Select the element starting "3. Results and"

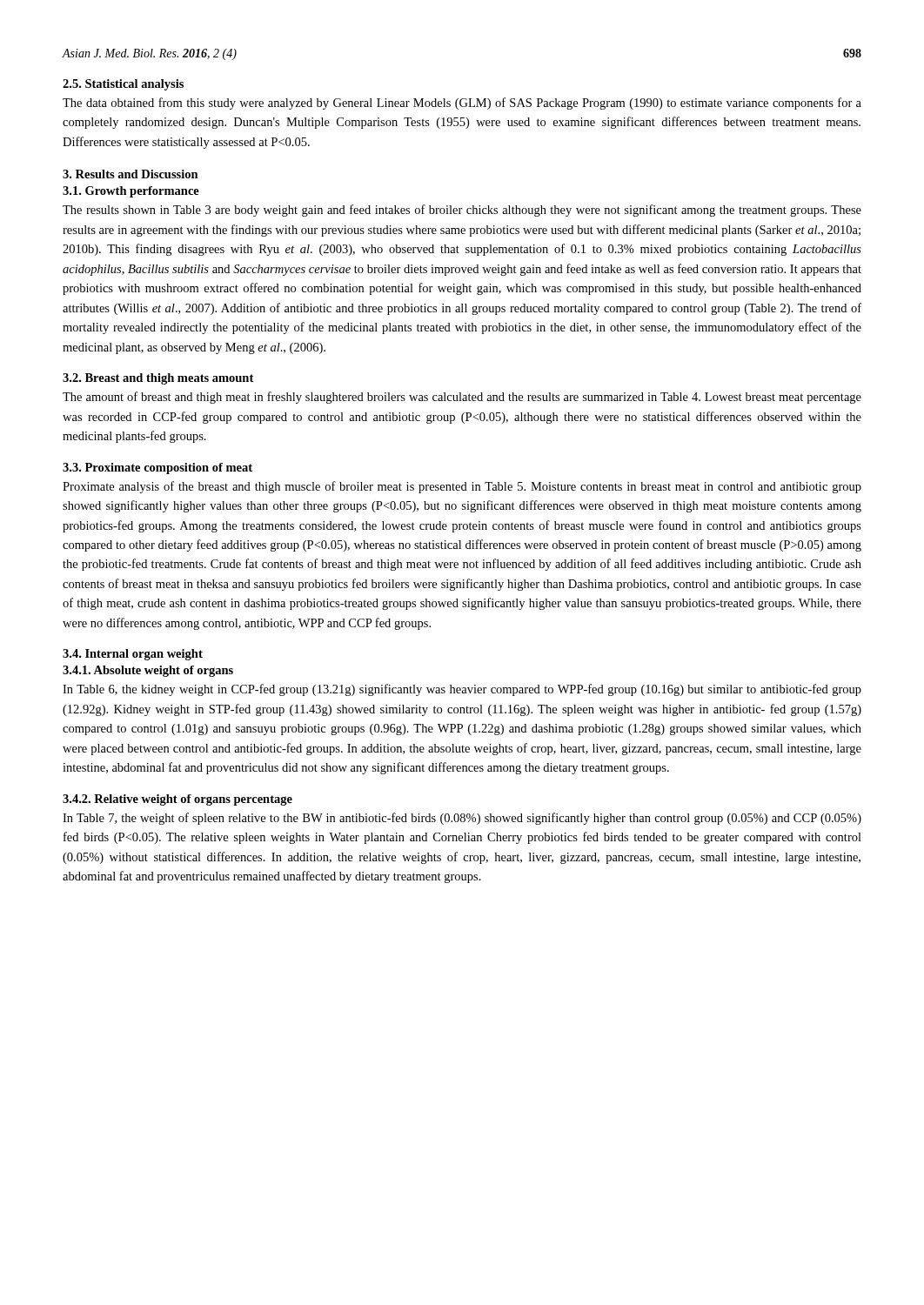(130, 174)
